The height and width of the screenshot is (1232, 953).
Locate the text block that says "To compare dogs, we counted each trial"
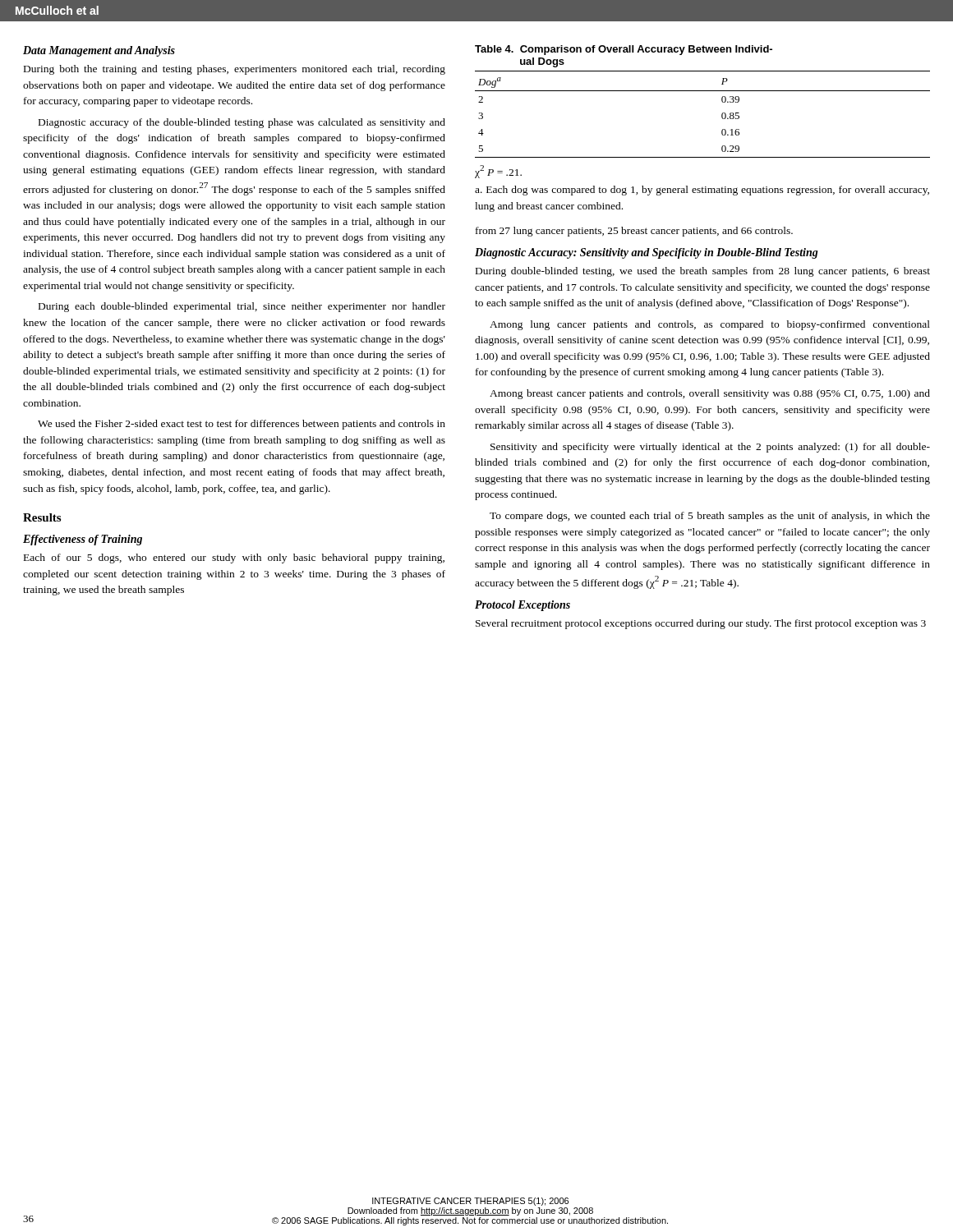[702, 549]
